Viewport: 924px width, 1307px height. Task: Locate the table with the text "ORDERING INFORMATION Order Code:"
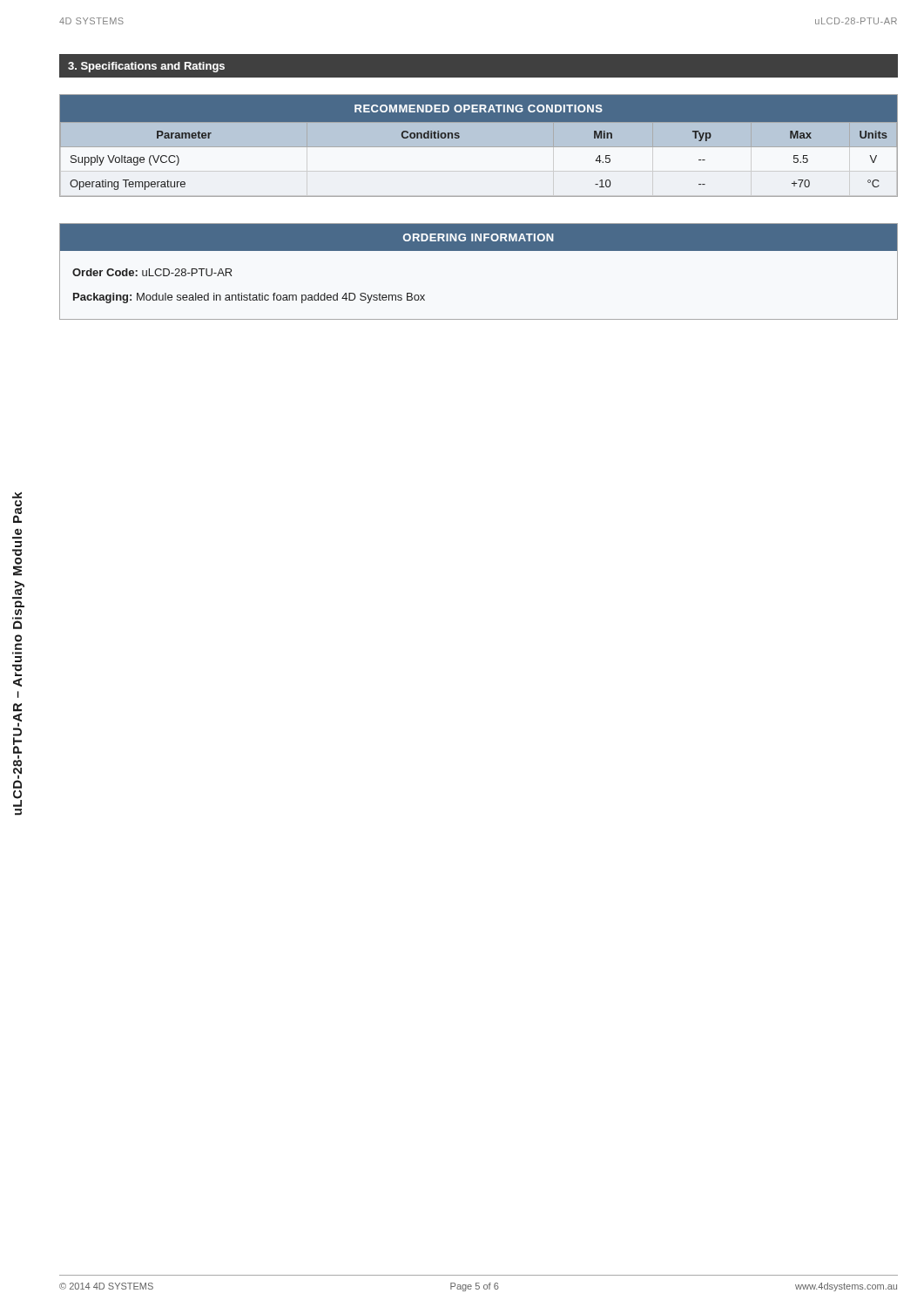pyautogui.click(x=479, y=271)
